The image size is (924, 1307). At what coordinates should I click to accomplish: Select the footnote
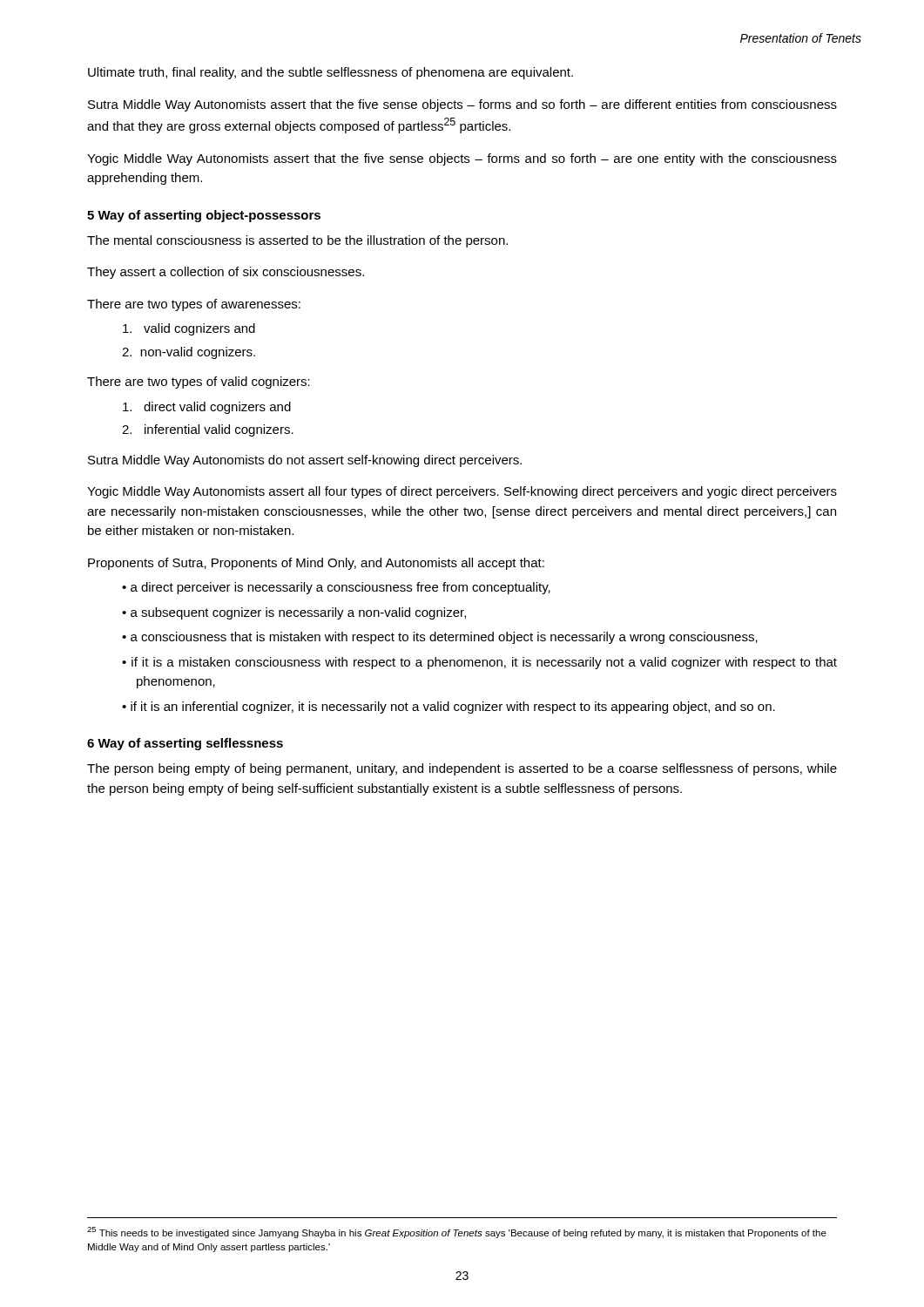coord(457,1238)
